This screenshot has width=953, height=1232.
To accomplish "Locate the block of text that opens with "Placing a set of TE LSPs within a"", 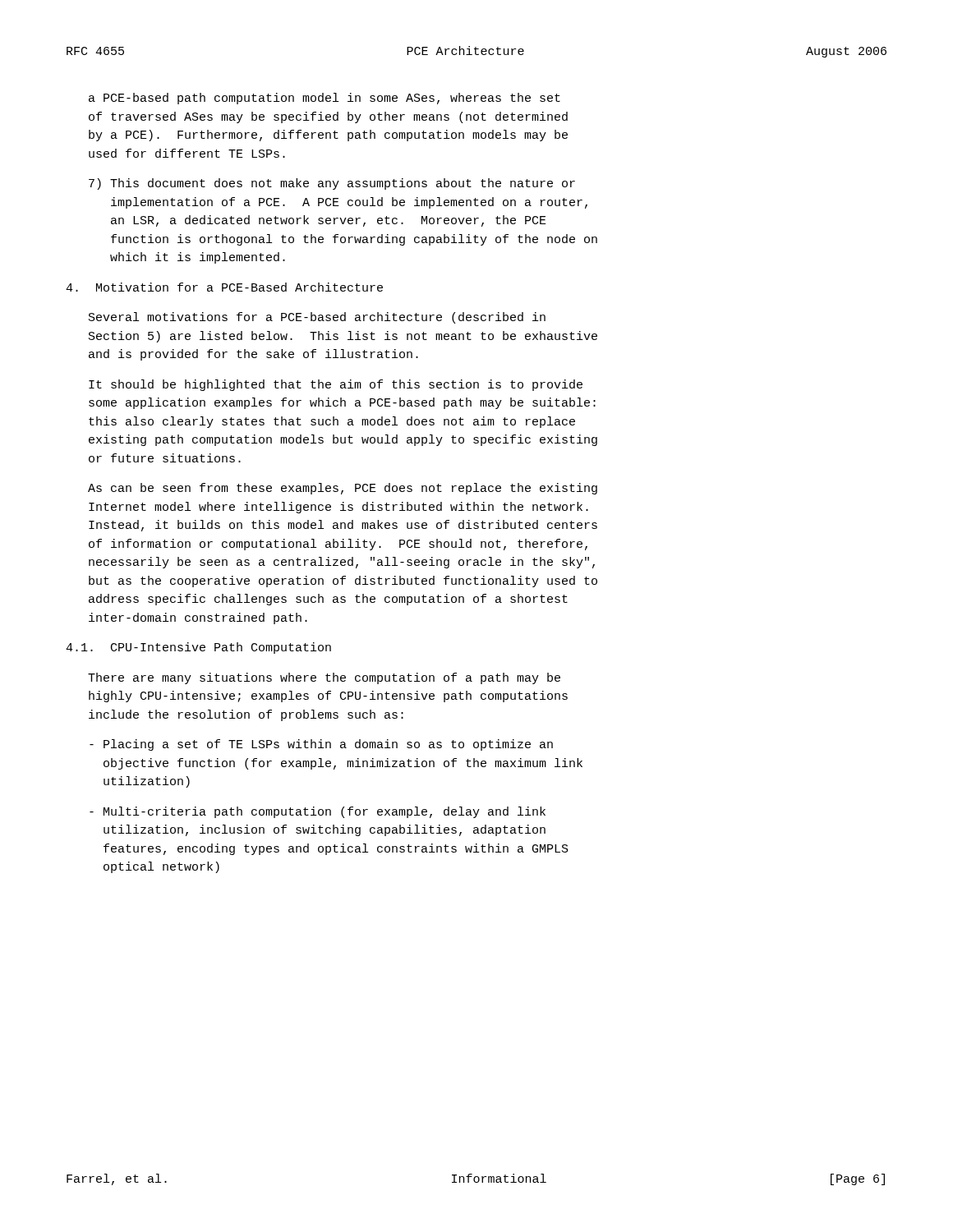I will 325,764.
